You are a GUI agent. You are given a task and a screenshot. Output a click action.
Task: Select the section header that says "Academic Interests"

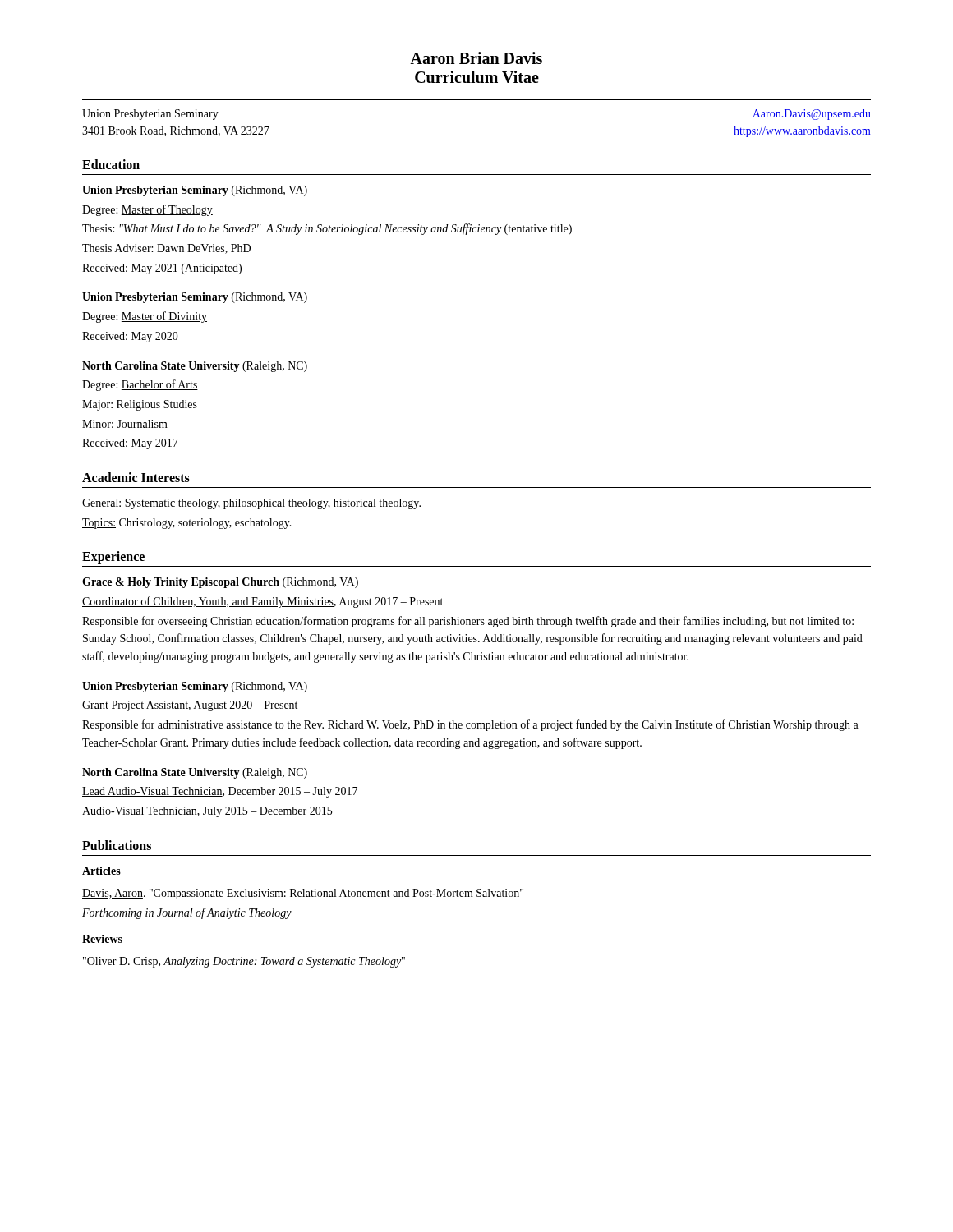(136, 478)
